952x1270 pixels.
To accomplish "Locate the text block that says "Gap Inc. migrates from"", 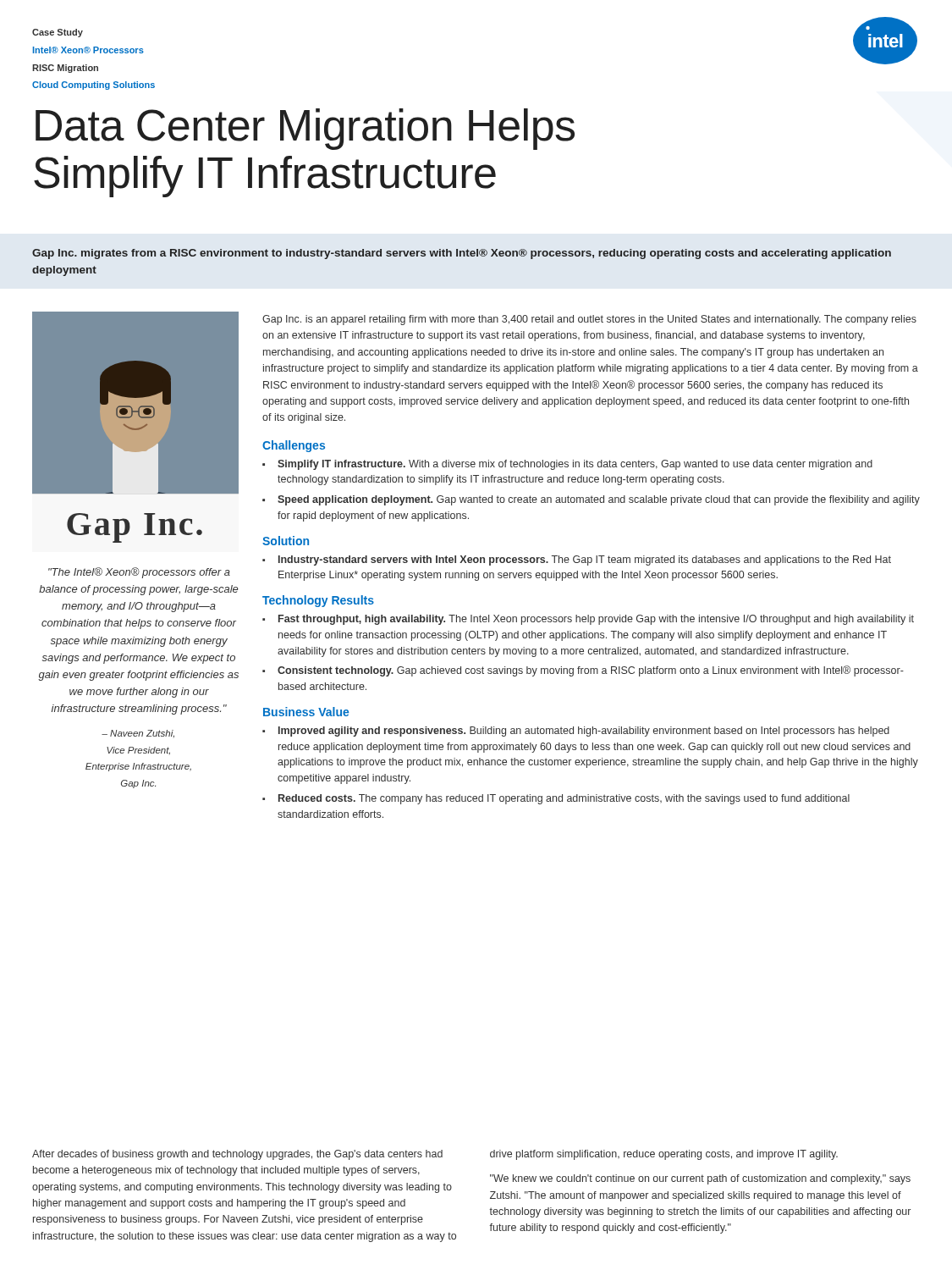I will (476, 261).
